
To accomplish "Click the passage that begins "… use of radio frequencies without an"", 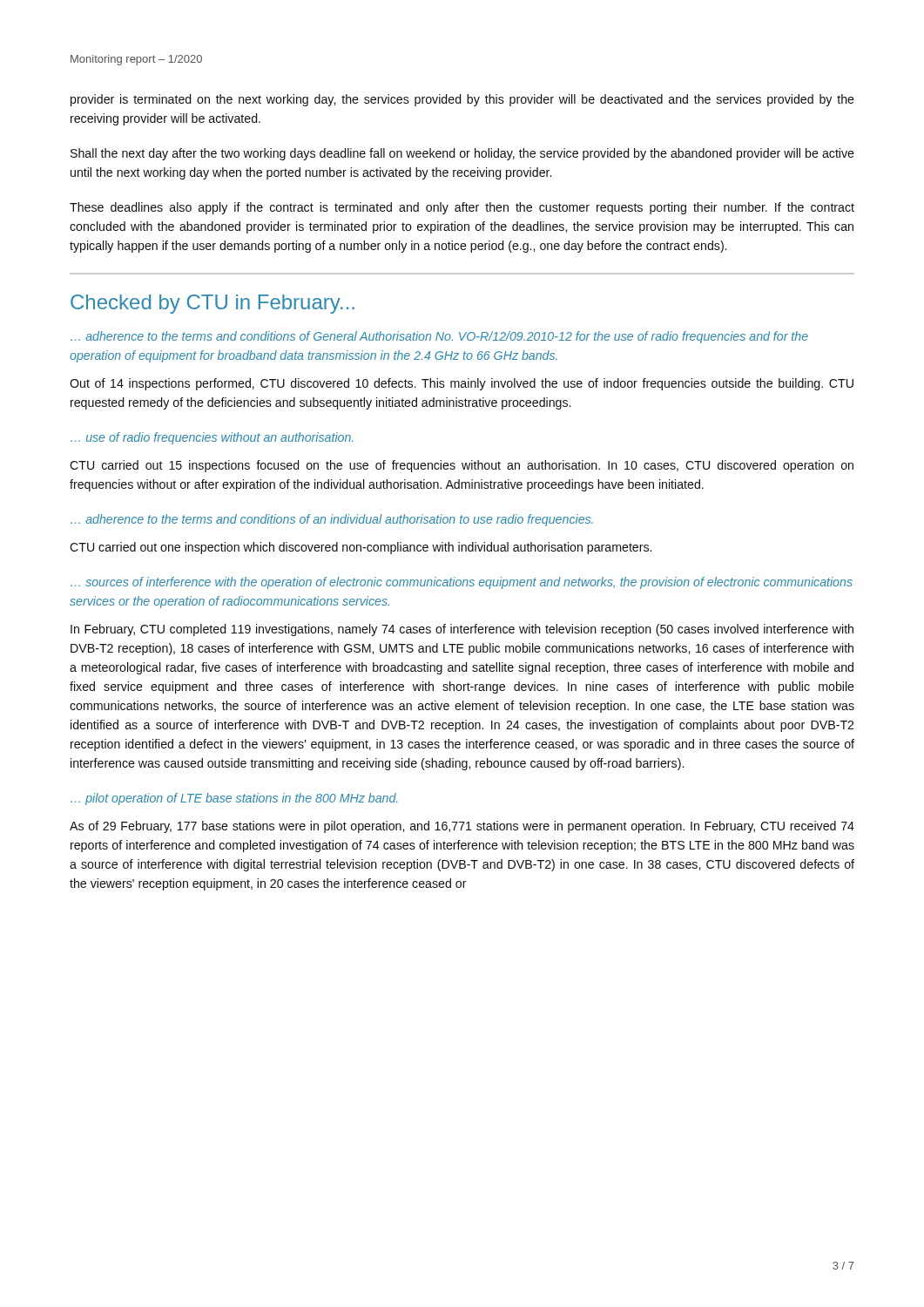I will coord(212,437).
